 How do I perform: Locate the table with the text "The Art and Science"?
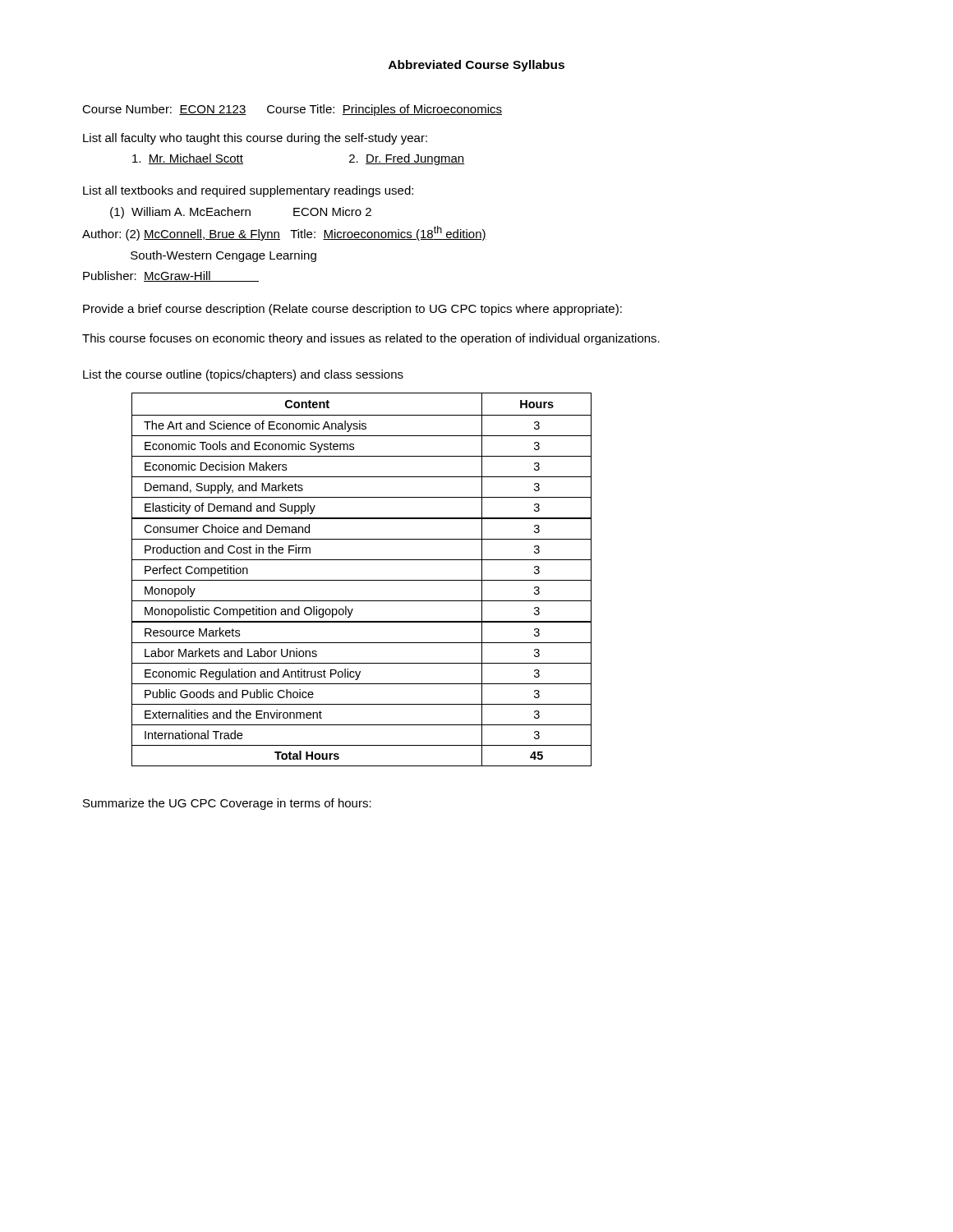point(501,579)
